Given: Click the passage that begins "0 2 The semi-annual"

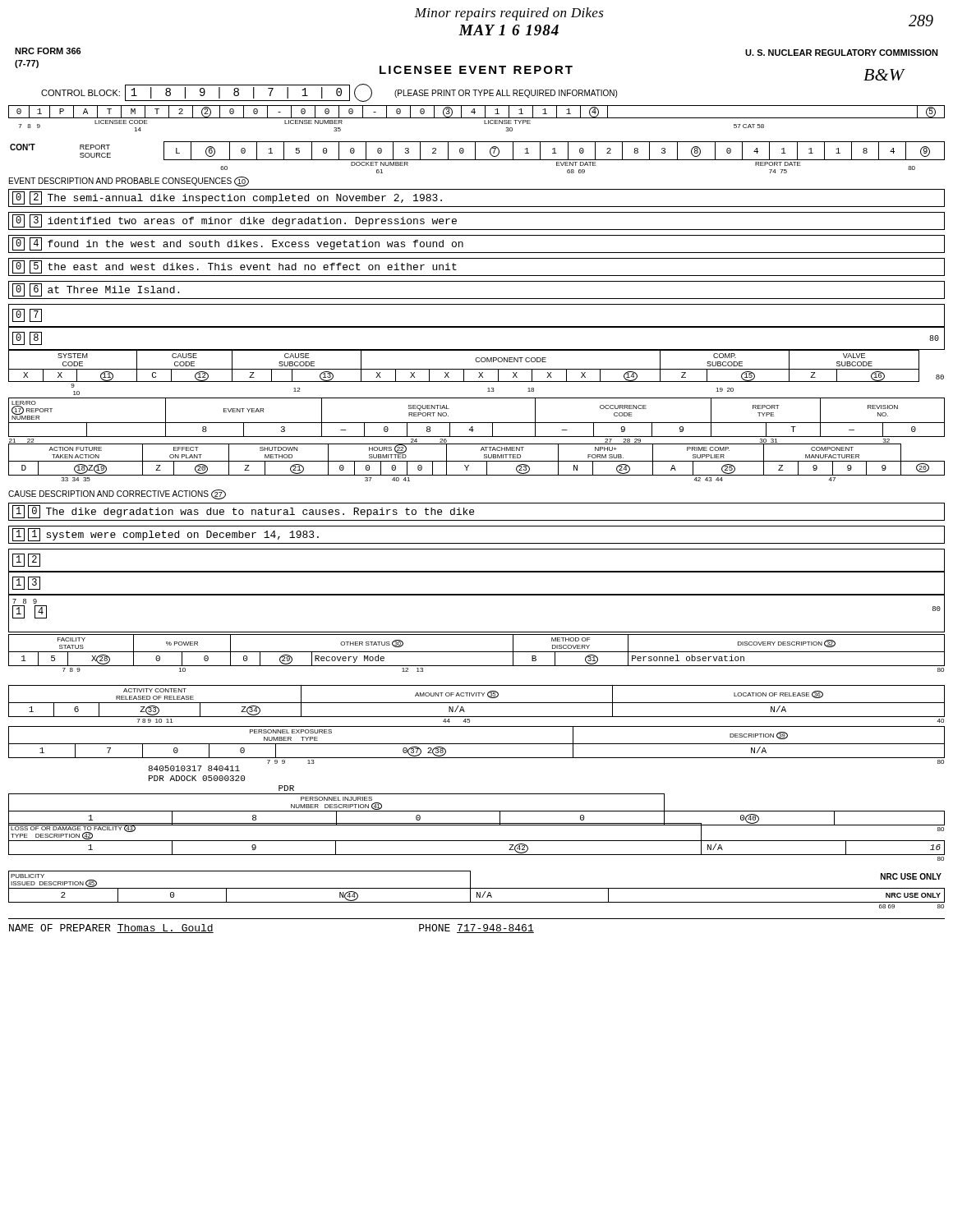Looking at the screenshot, I should tap(228, 198).
